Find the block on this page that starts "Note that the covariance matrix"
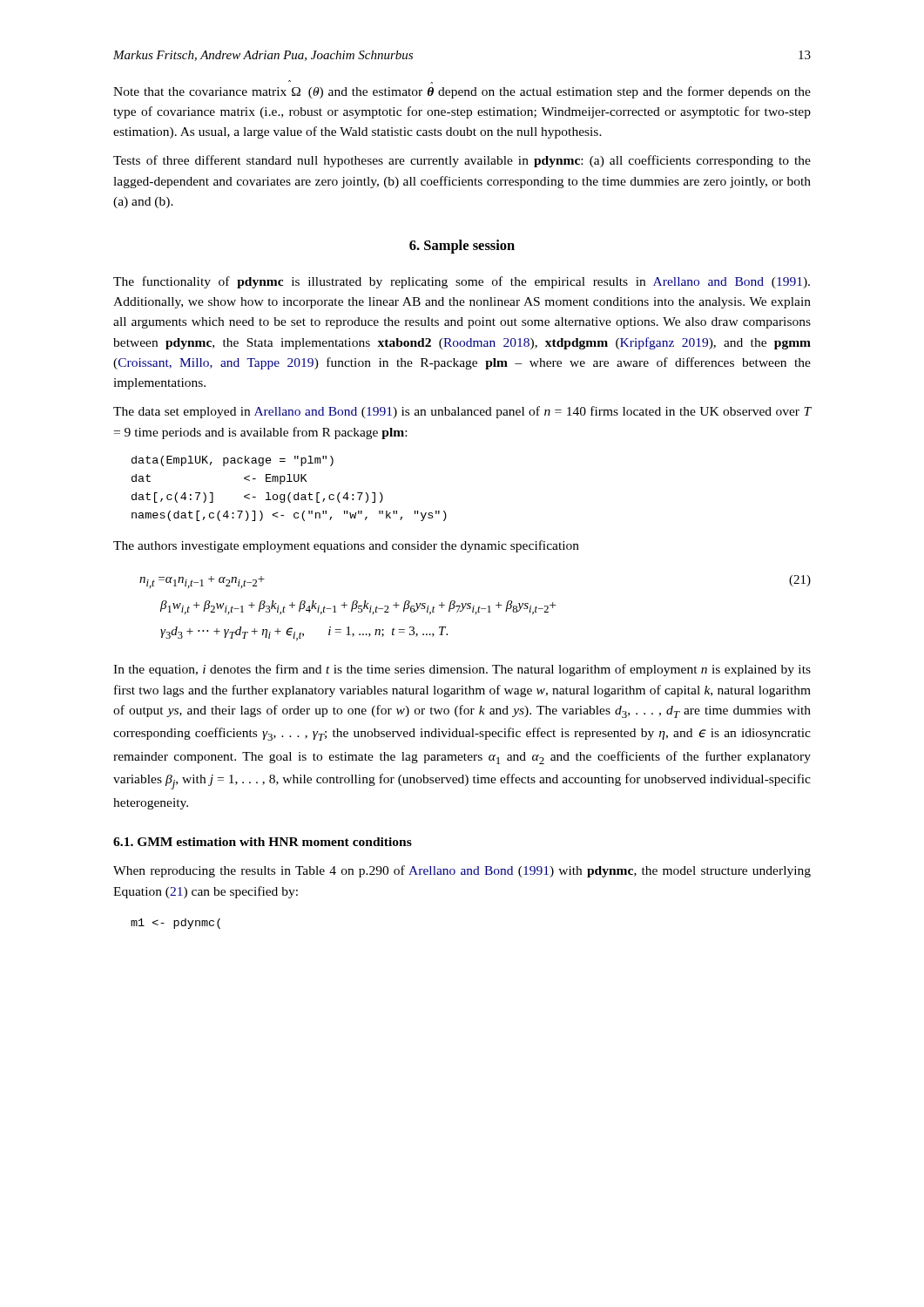The width and height of the screenshot is (924, 1307). pyautogui.click(x=462, y=111)
